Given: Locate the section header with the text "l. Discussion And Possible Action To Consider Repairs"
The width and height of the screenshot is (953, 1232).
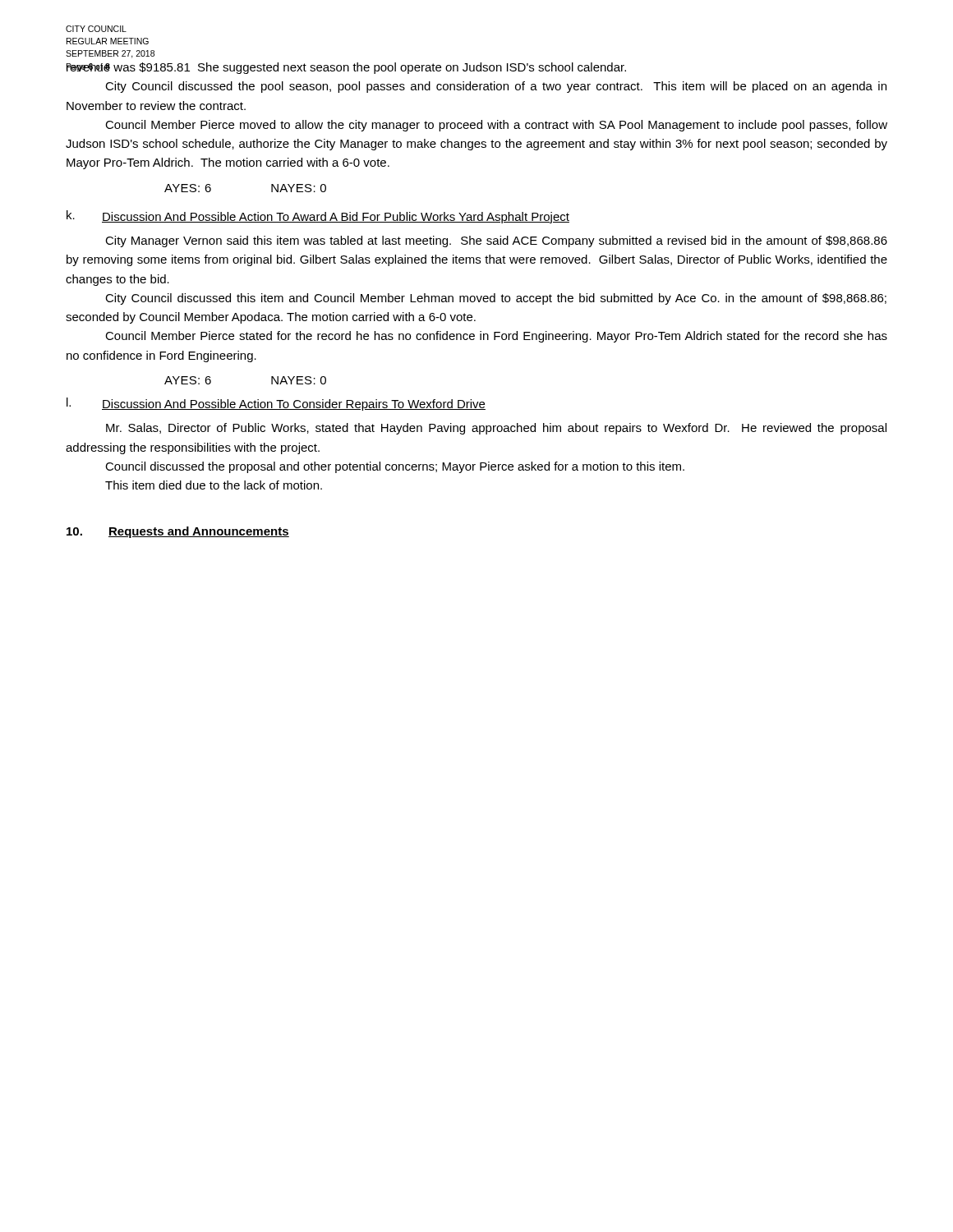Looking at the screenshot, I should [276, 404].
